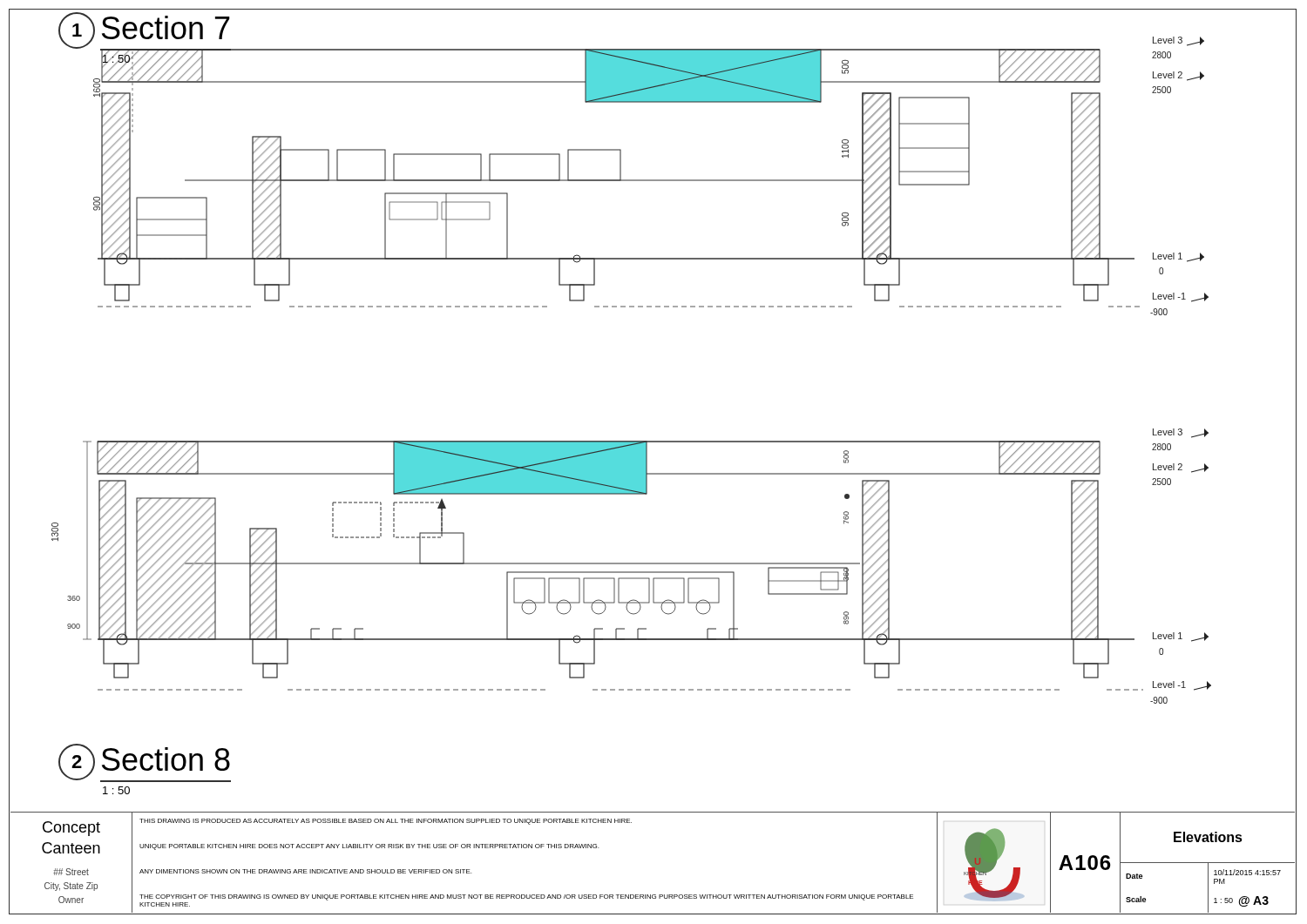
Task: Locate the block of text that opens with "UNIQUE PORTABLE KITCHEN"
Action: pyautogui.click(x=369, y=846)
